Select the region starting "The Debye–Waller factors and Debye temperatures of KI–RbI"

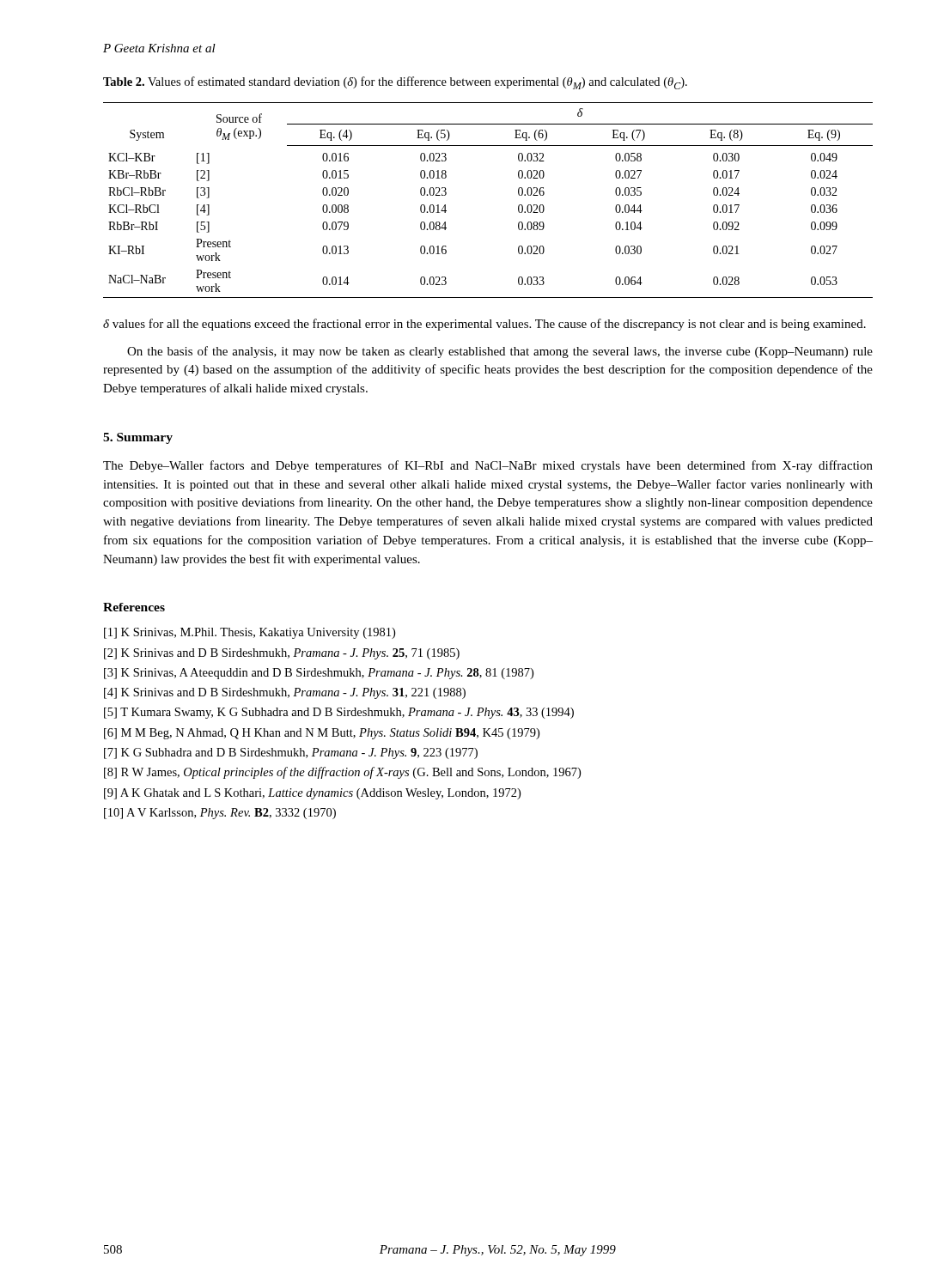[488, 512]
